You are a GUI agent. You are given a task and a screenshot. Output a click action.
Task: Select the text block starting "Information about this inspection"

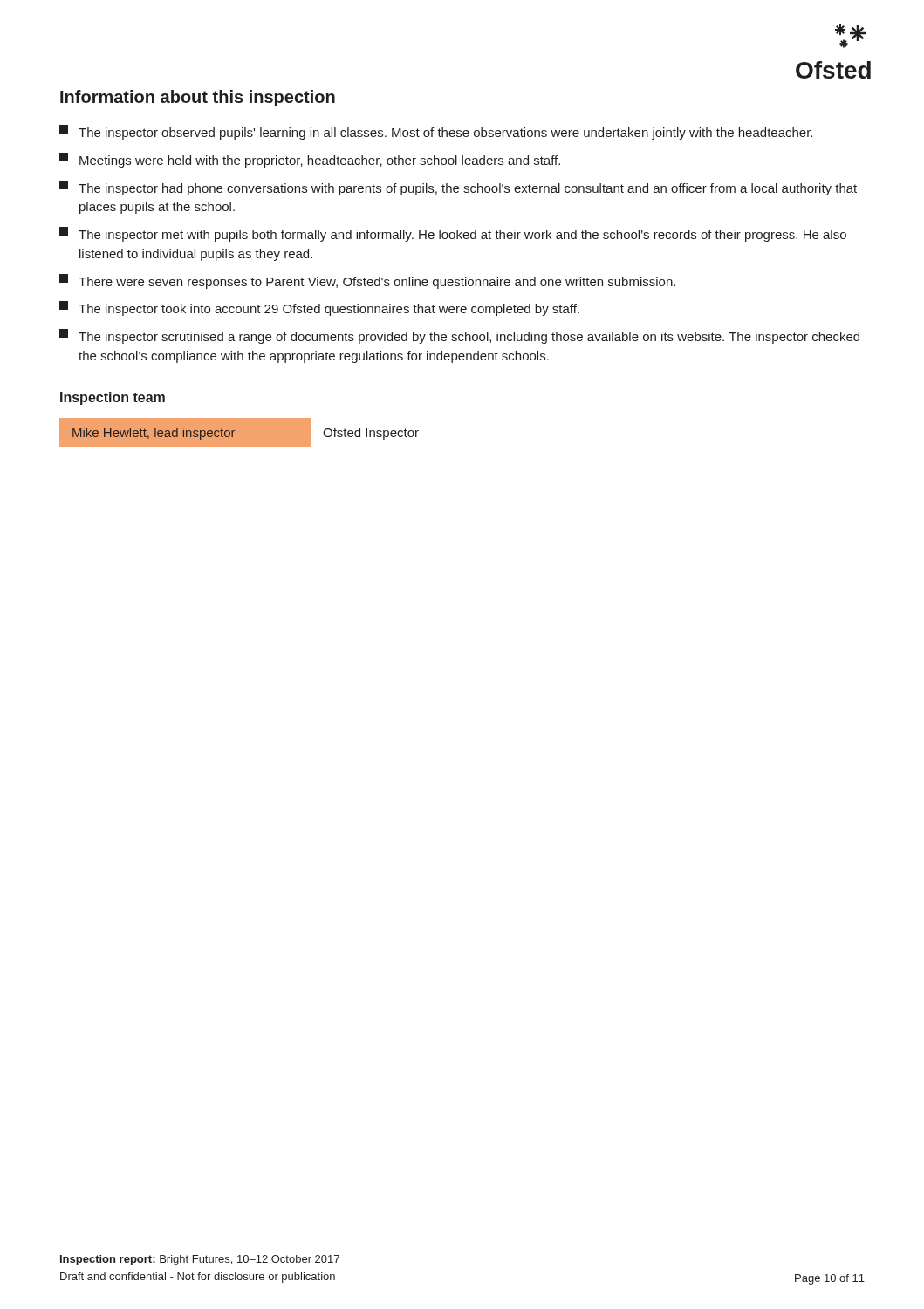[197, 97]
